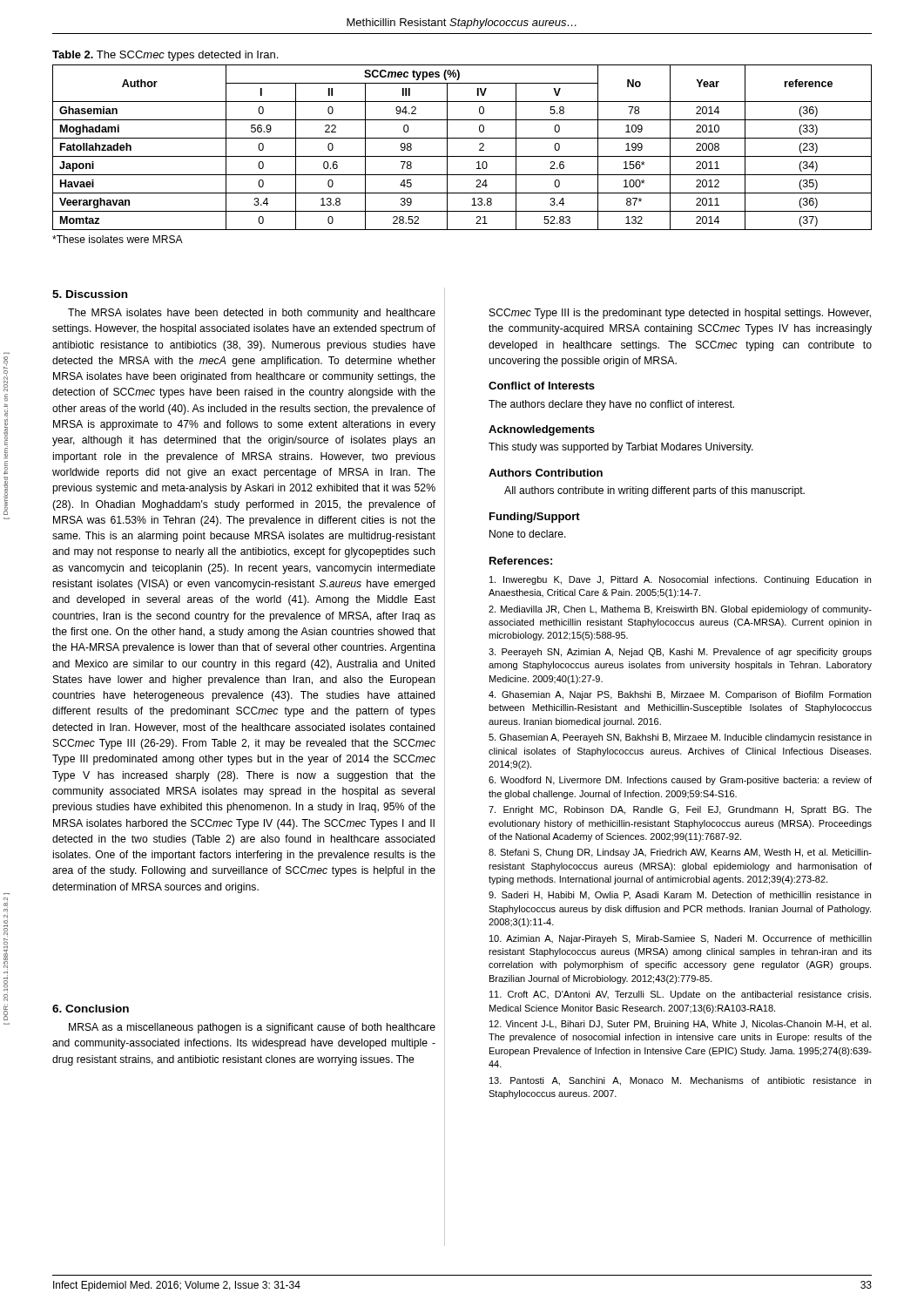
Task: Select the text block starting "3. Peerayeh SN,"
Action: pyautogui.click(x=680, y=665)
